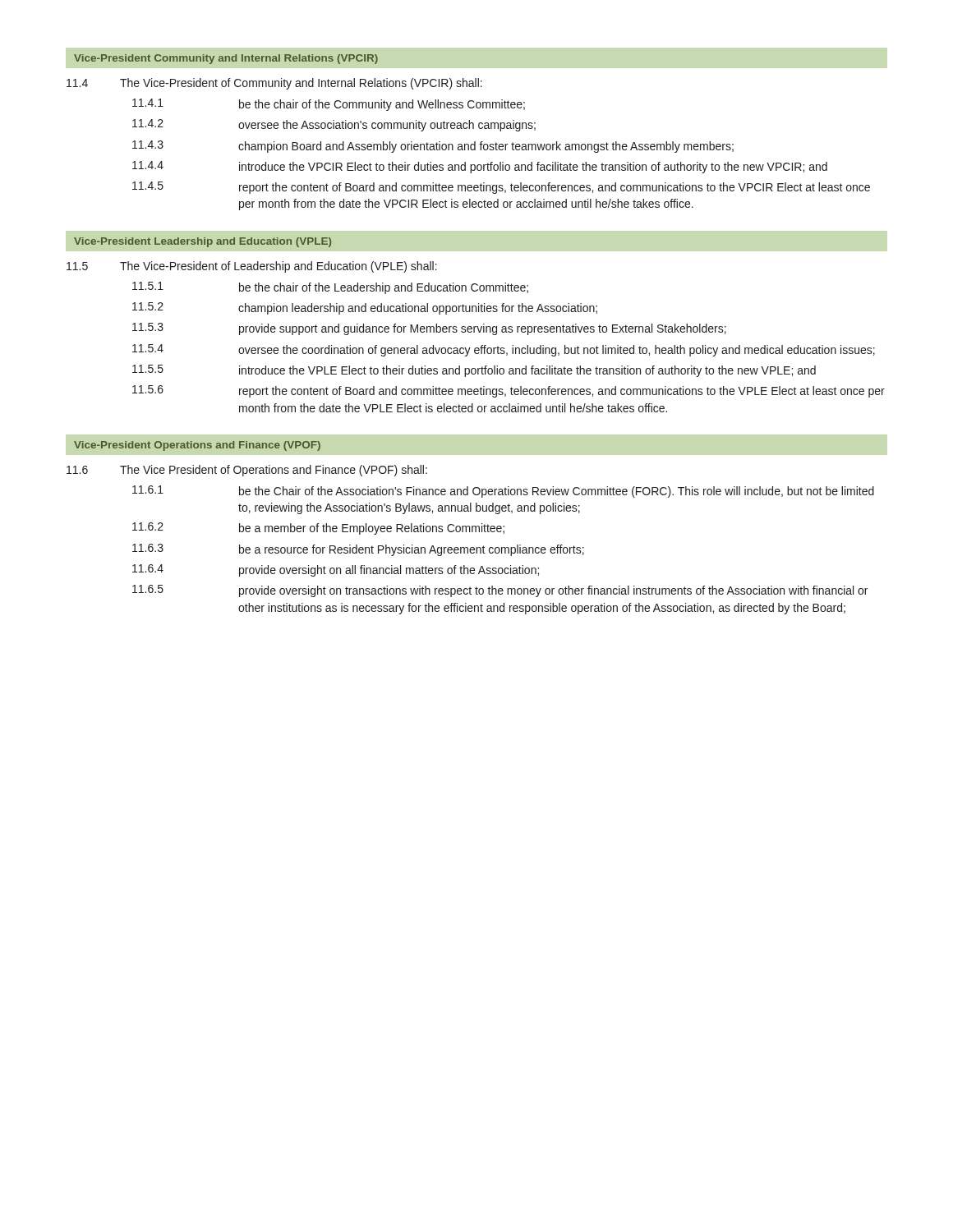Screen dimensions: 1232x953
Task: Where is the passage that starts "11.5.1 be the"?
Action: tap(476, 287)
